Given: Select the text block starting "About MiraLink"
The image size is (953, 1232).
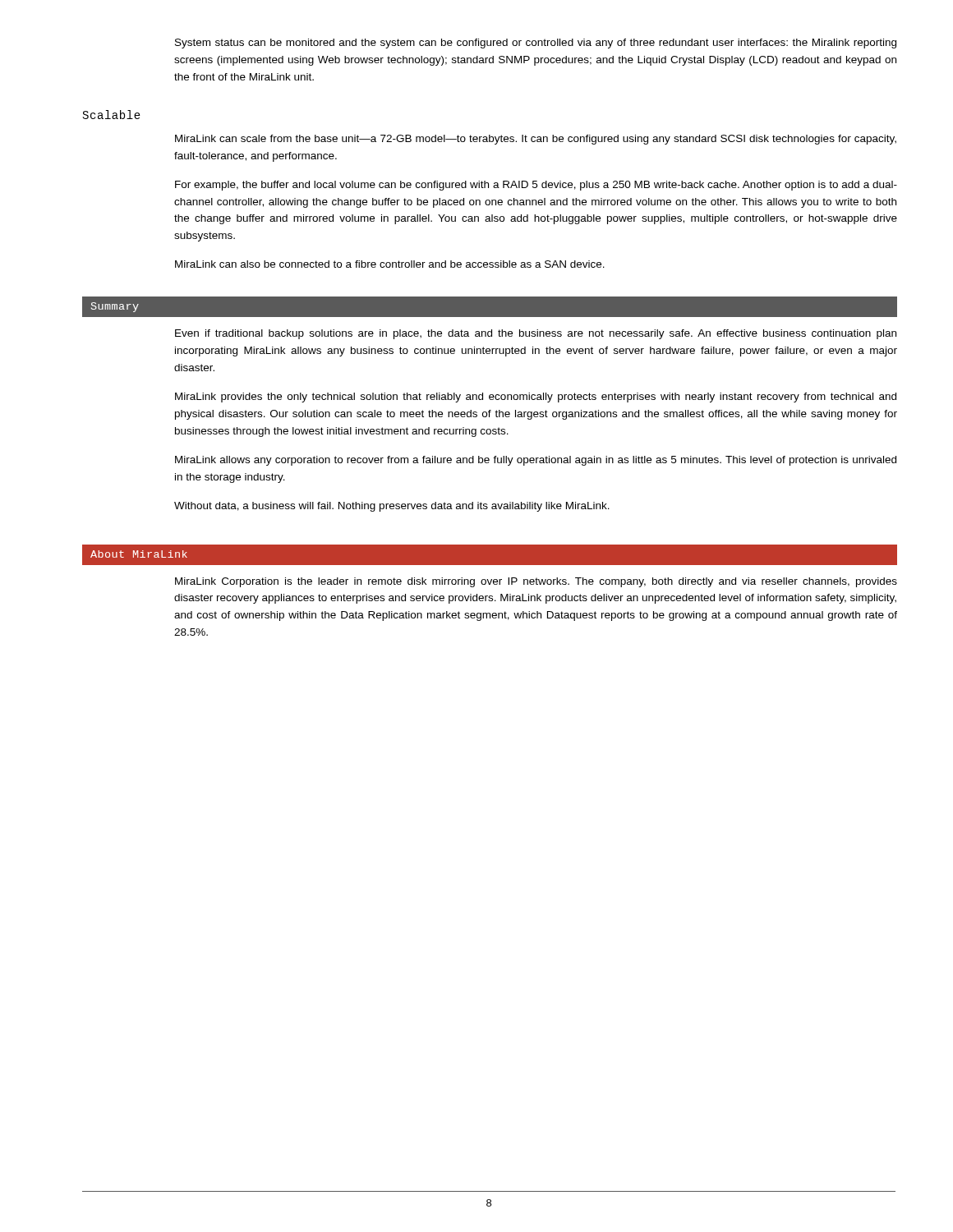Looking at the screenshot, I should [x=490, y=554].
